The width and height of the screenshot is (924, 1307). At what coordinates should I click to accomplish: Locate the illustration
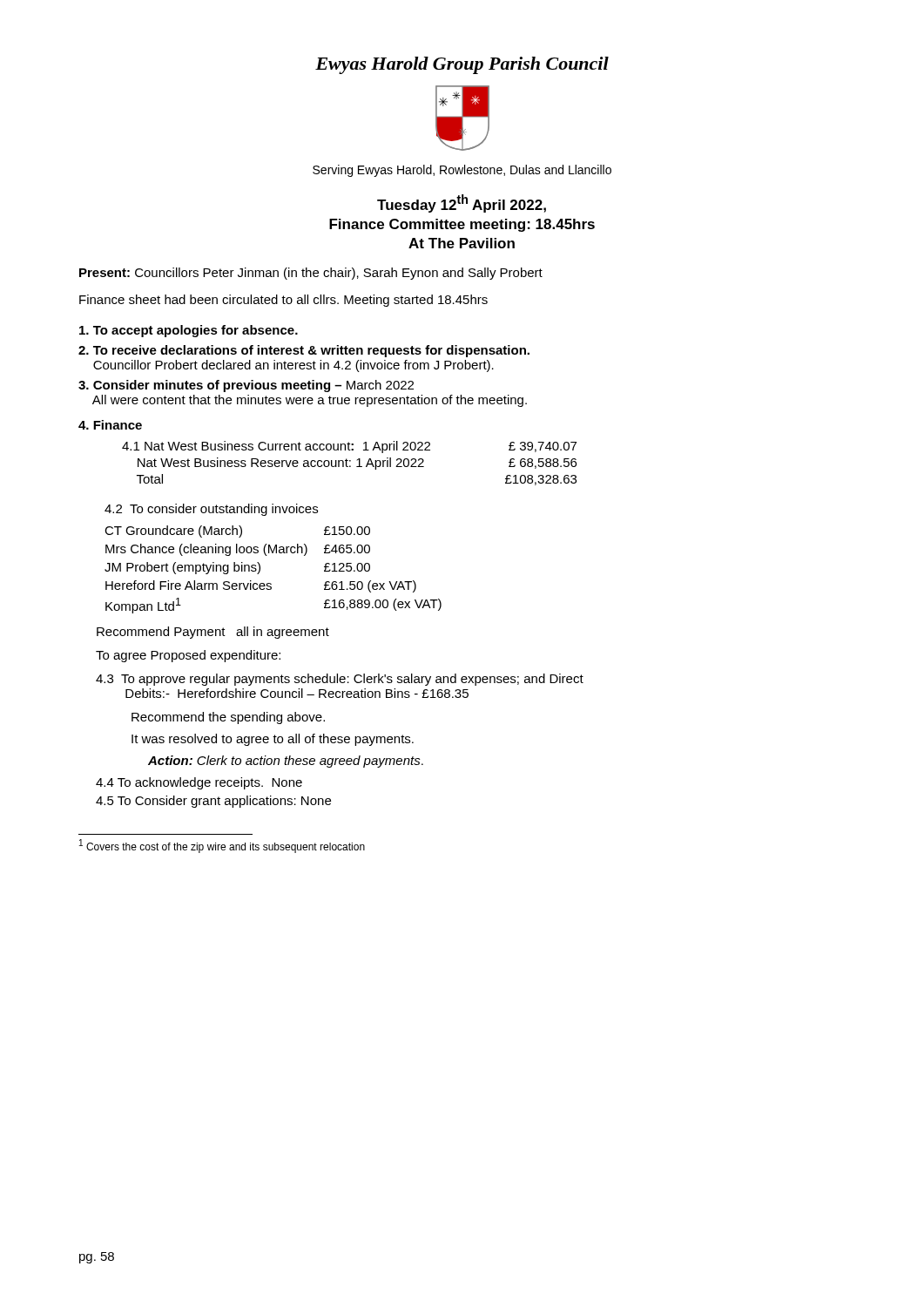point(462,118)
